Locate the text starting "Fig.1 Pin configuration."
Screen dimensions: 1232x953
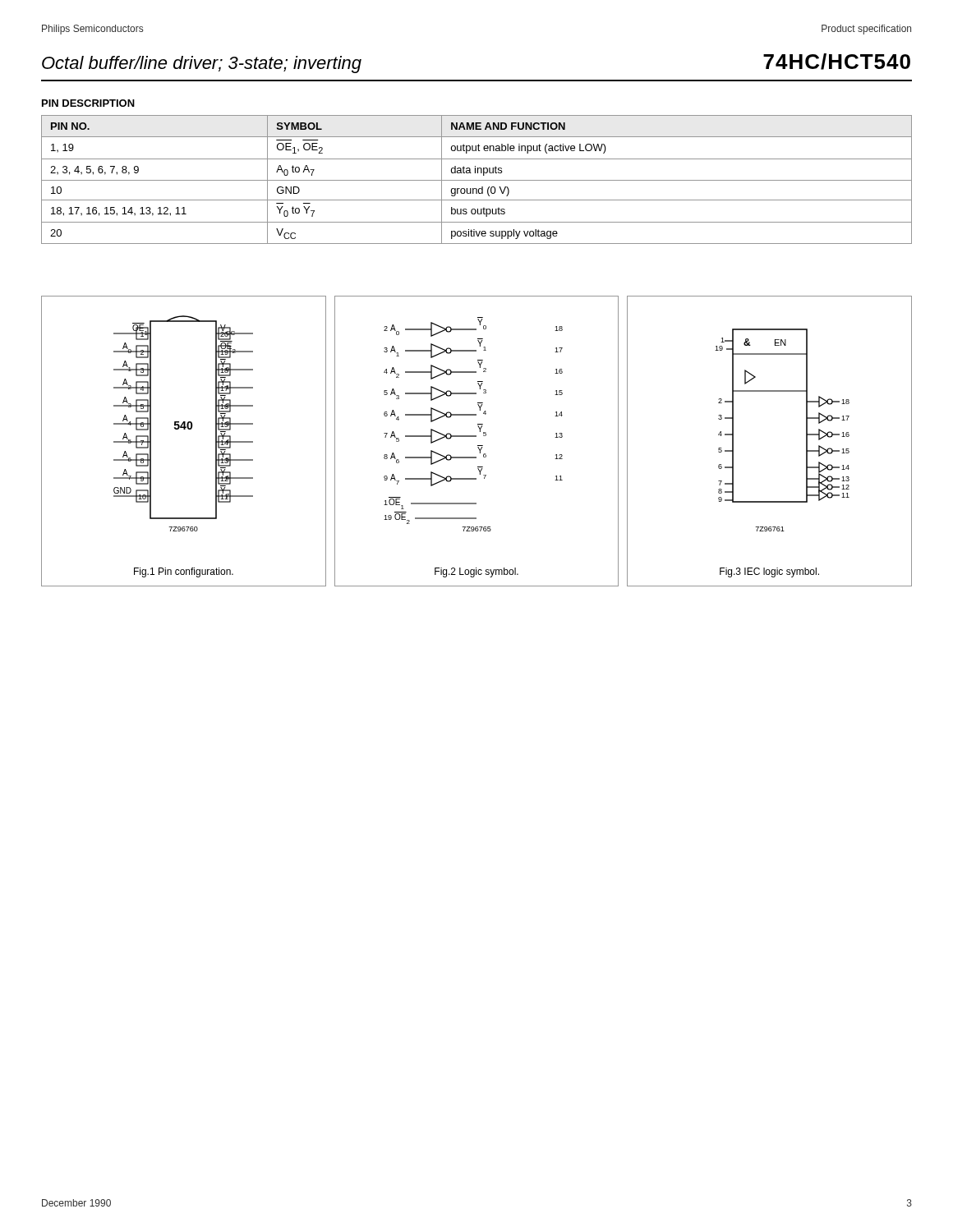coord(183,572)
